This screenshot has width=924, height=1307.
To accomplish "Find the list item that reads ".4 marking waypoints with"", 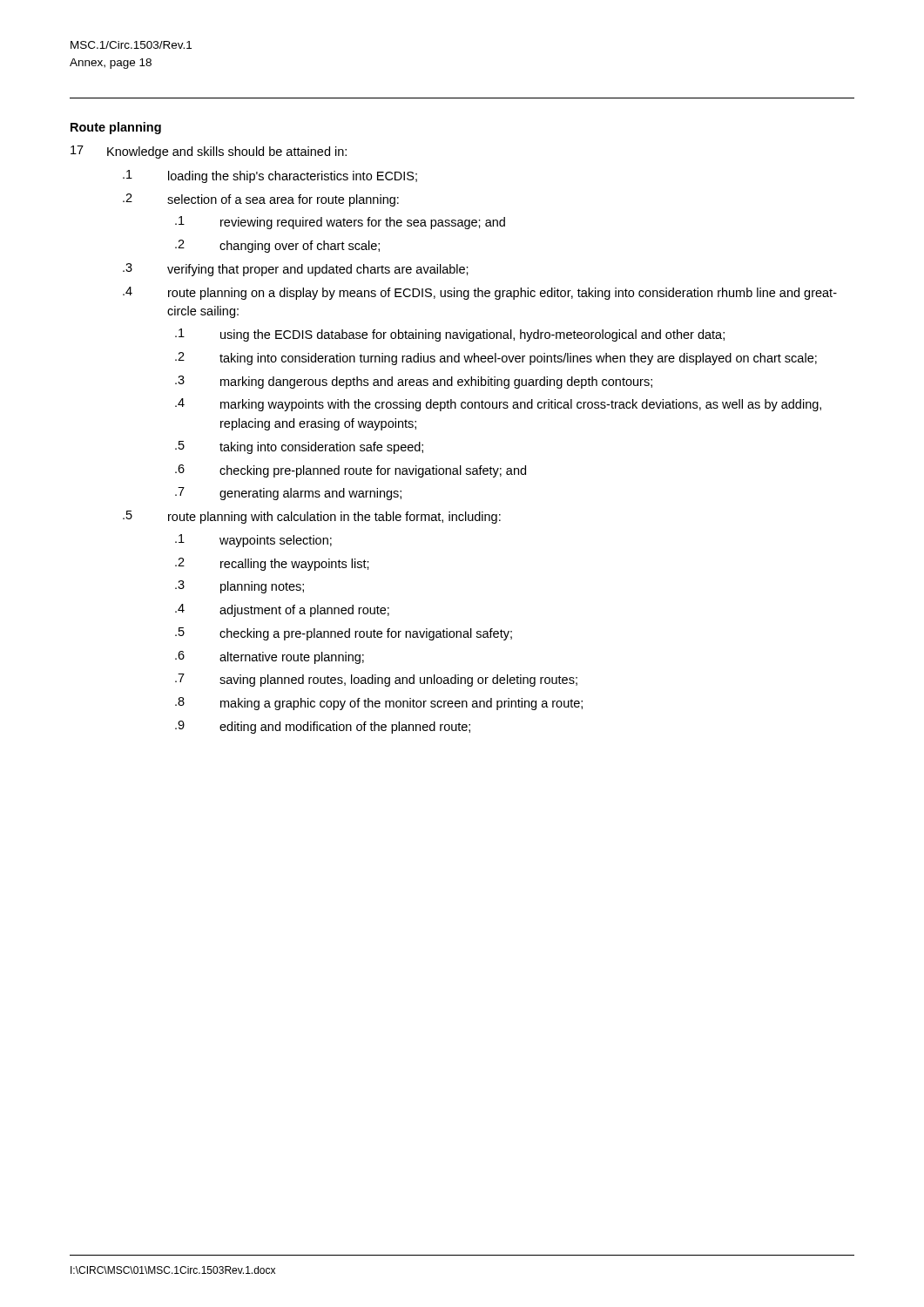I will click(514, 415).
